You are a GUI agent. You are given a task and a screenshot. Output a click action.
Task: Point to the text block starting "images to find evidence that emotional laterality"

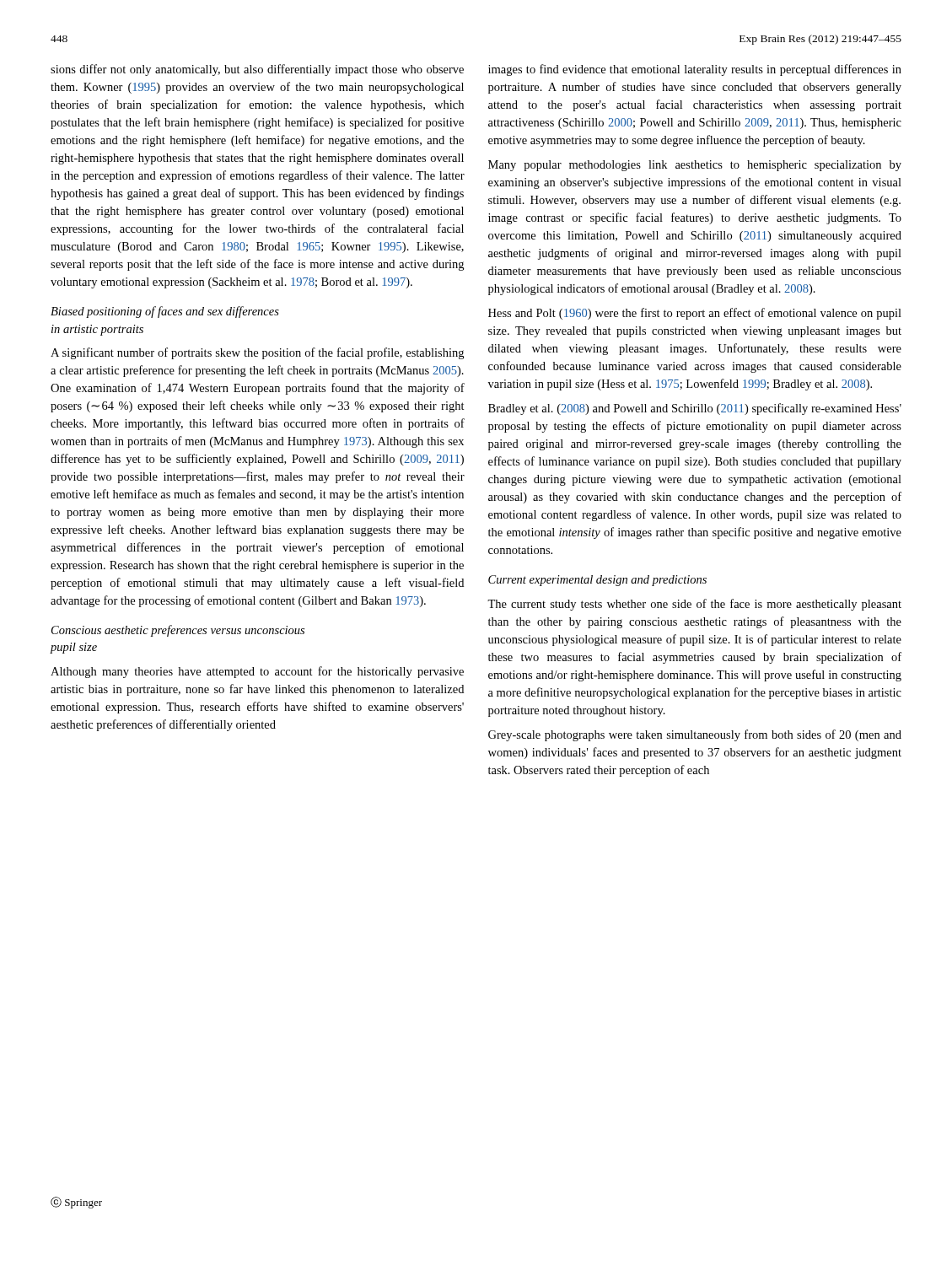695,310
